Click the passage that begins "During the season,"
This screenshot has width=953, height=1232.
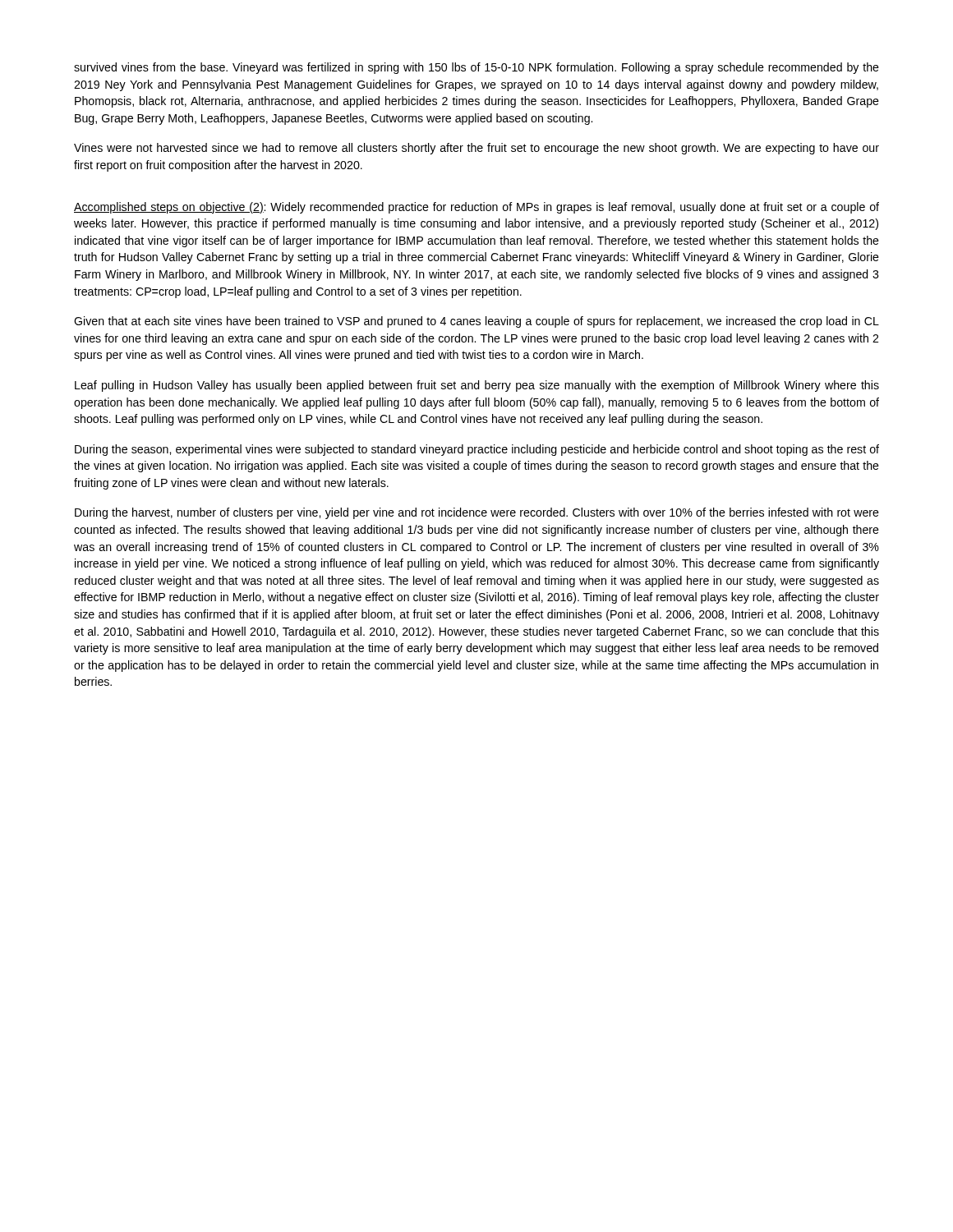coord(476,466)
